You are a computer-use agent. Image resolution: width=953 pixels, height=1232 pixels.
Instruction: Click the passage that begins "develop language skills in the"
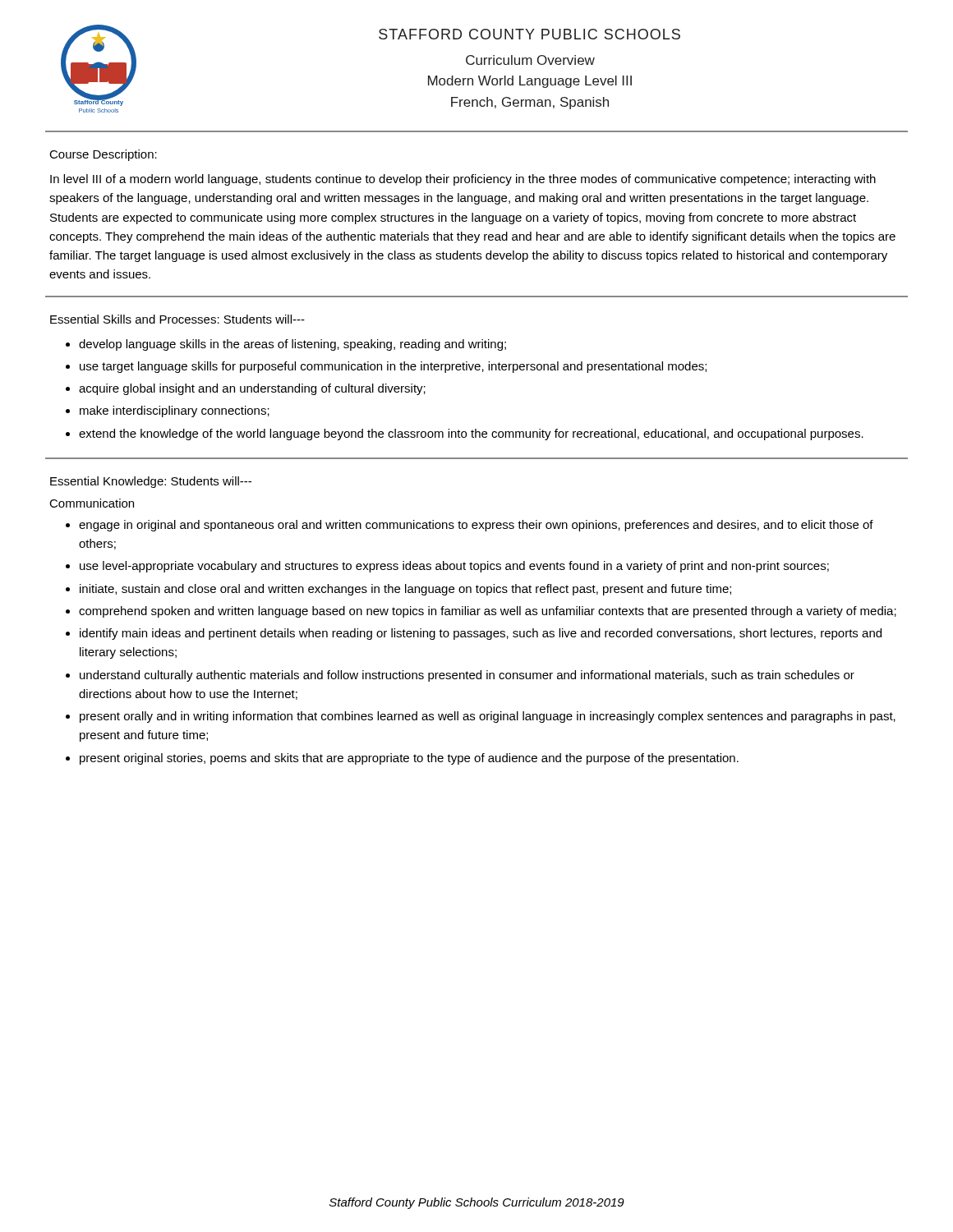click(293, 343)
